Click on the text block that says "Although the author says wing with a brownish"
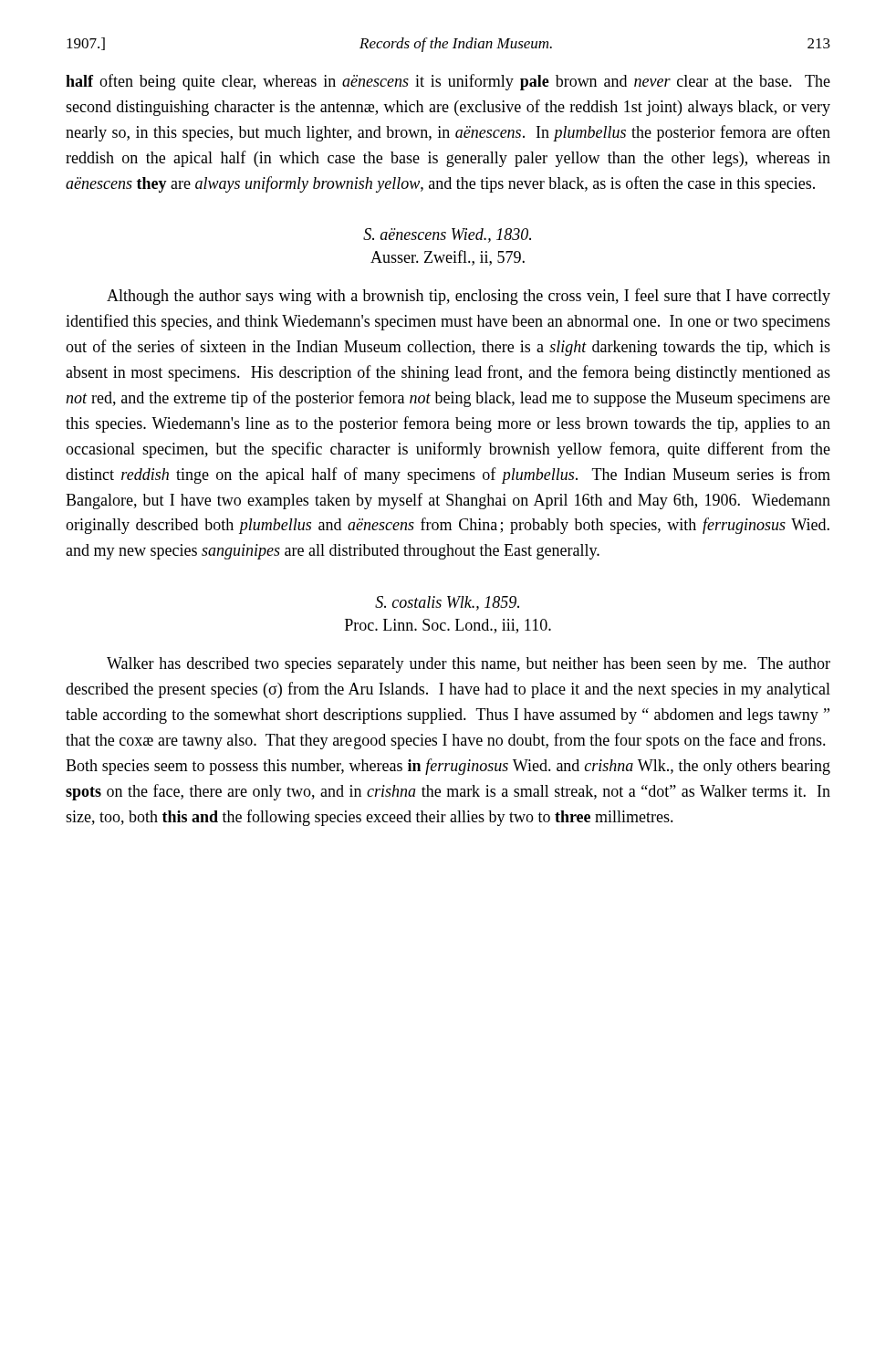The image size is (896, 1369). click(x=448, y=424)
